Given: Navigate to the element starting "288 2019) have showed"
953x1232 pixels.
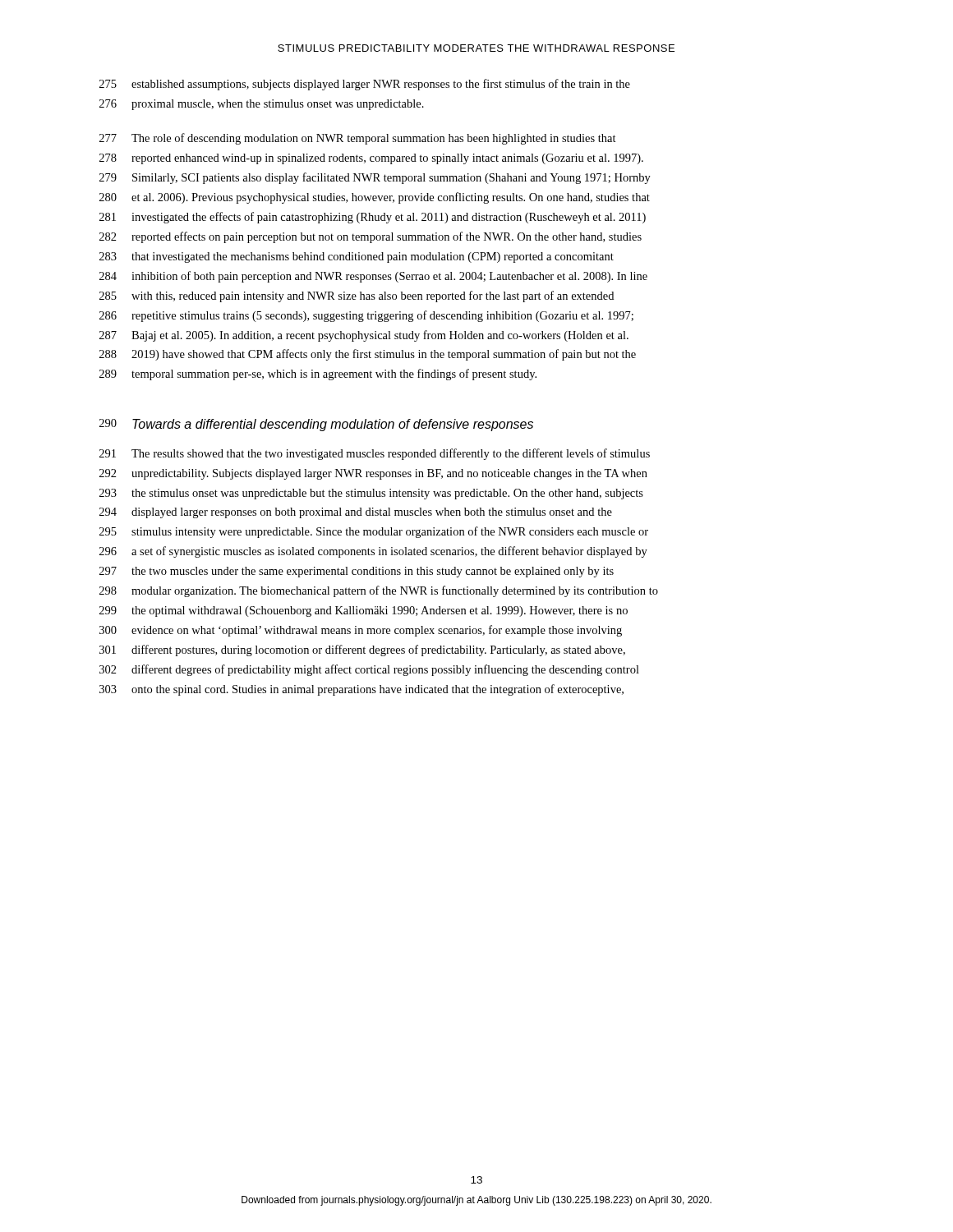Looking at the screenshot, I should (x=476, y=355).
